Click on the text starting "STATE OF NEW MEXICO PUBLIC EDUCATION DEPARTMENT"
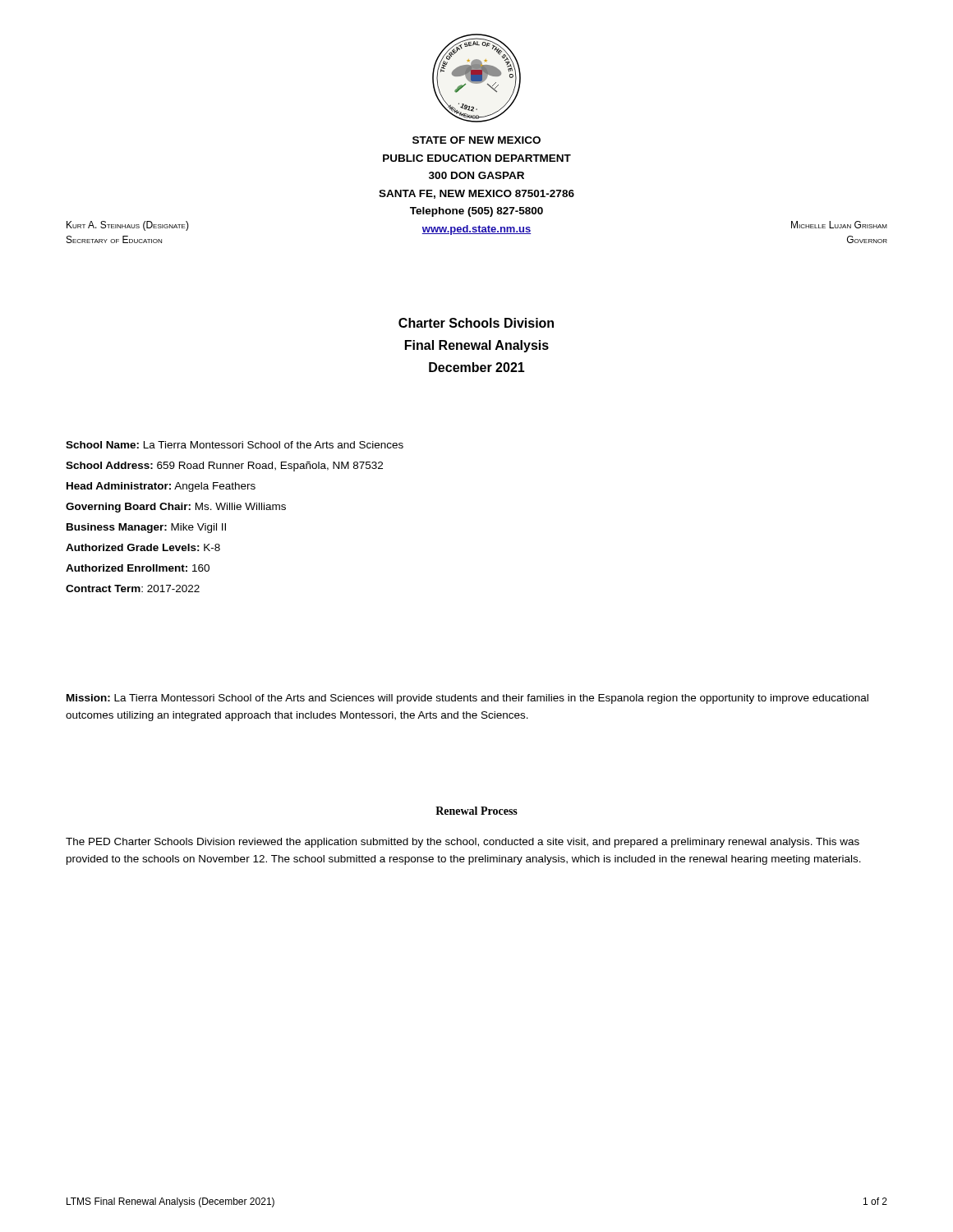The height and width of the screenshot is (1232, 953). (x=476, y=184)
